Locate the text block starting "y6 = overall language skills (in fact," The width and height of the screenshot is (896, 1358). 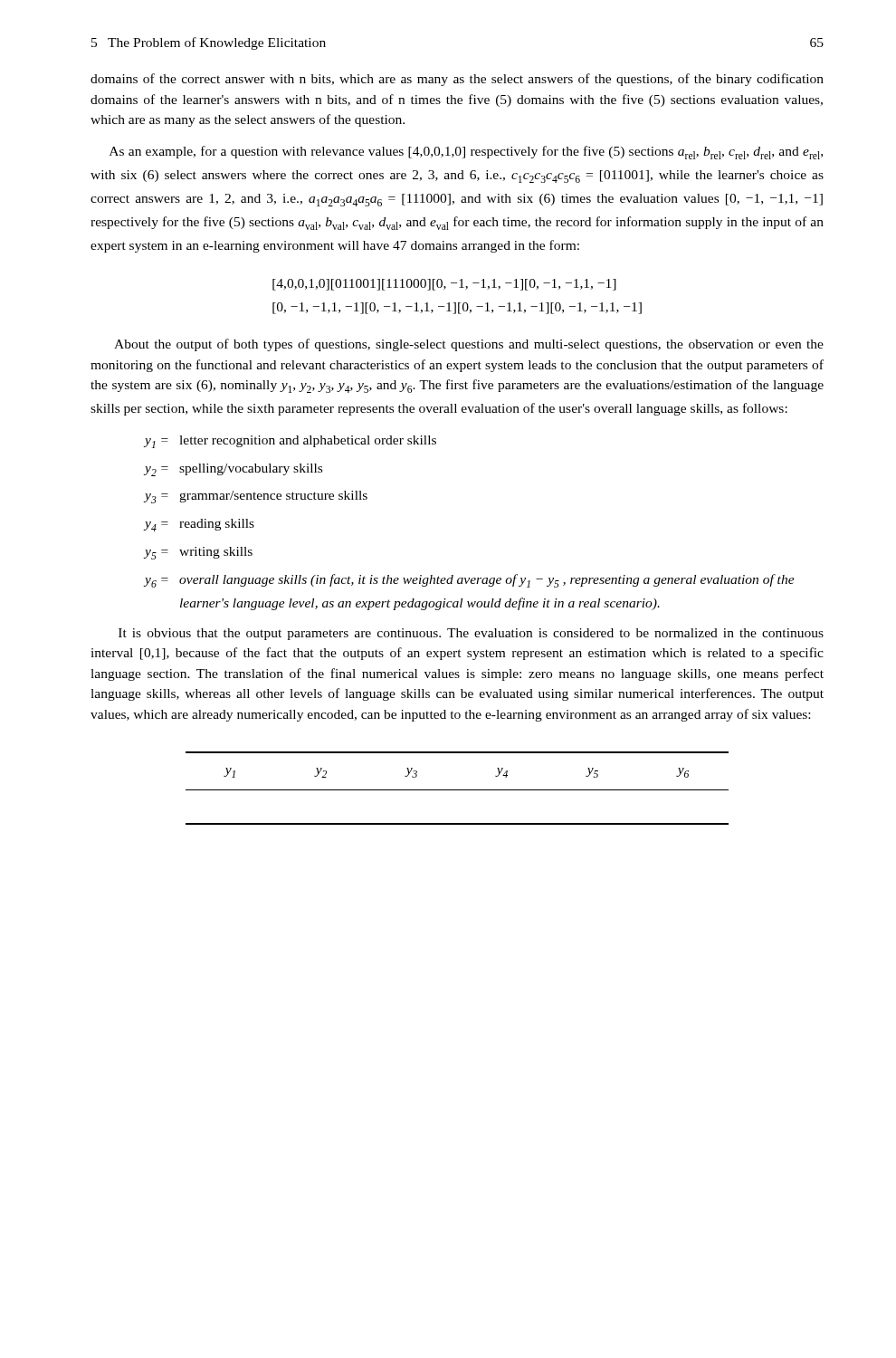(x=484, y=592)
